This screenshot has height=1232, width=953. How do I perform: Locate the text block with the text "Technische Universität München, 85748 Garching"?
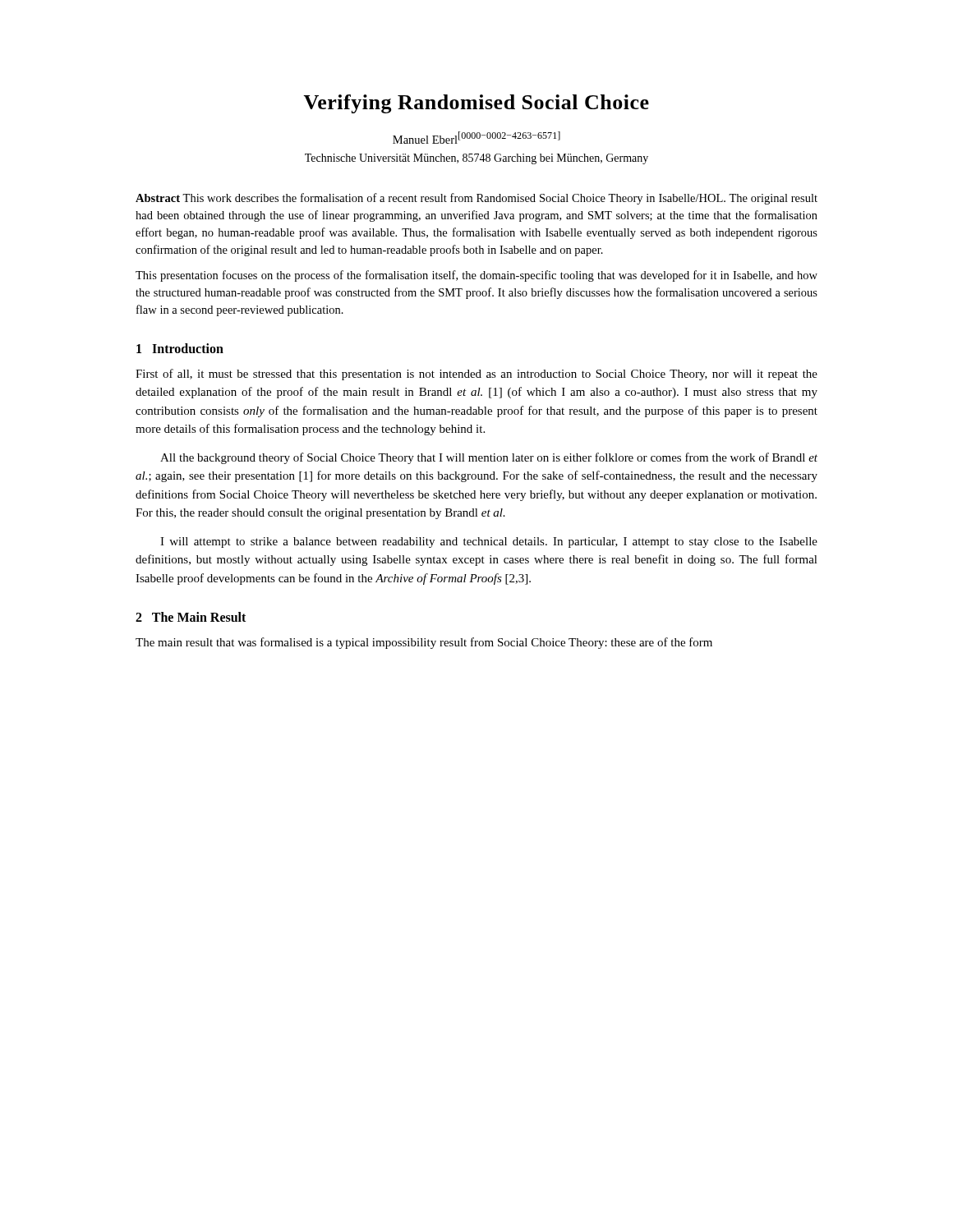pyautogui.click(x=476, y=158)
